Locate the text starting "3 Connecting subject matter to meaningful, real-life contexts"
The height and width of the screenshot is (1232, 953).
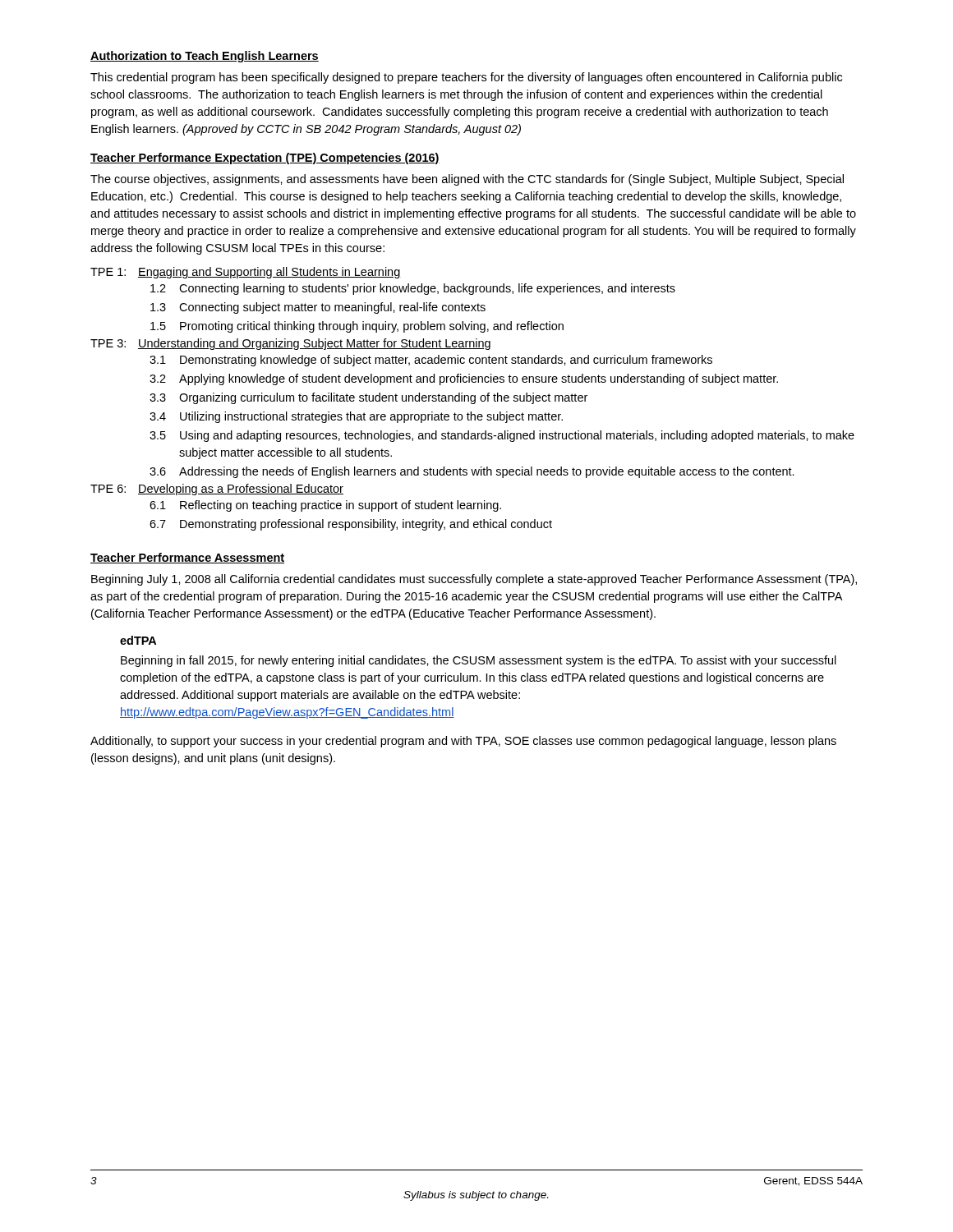tap(318, 308)
